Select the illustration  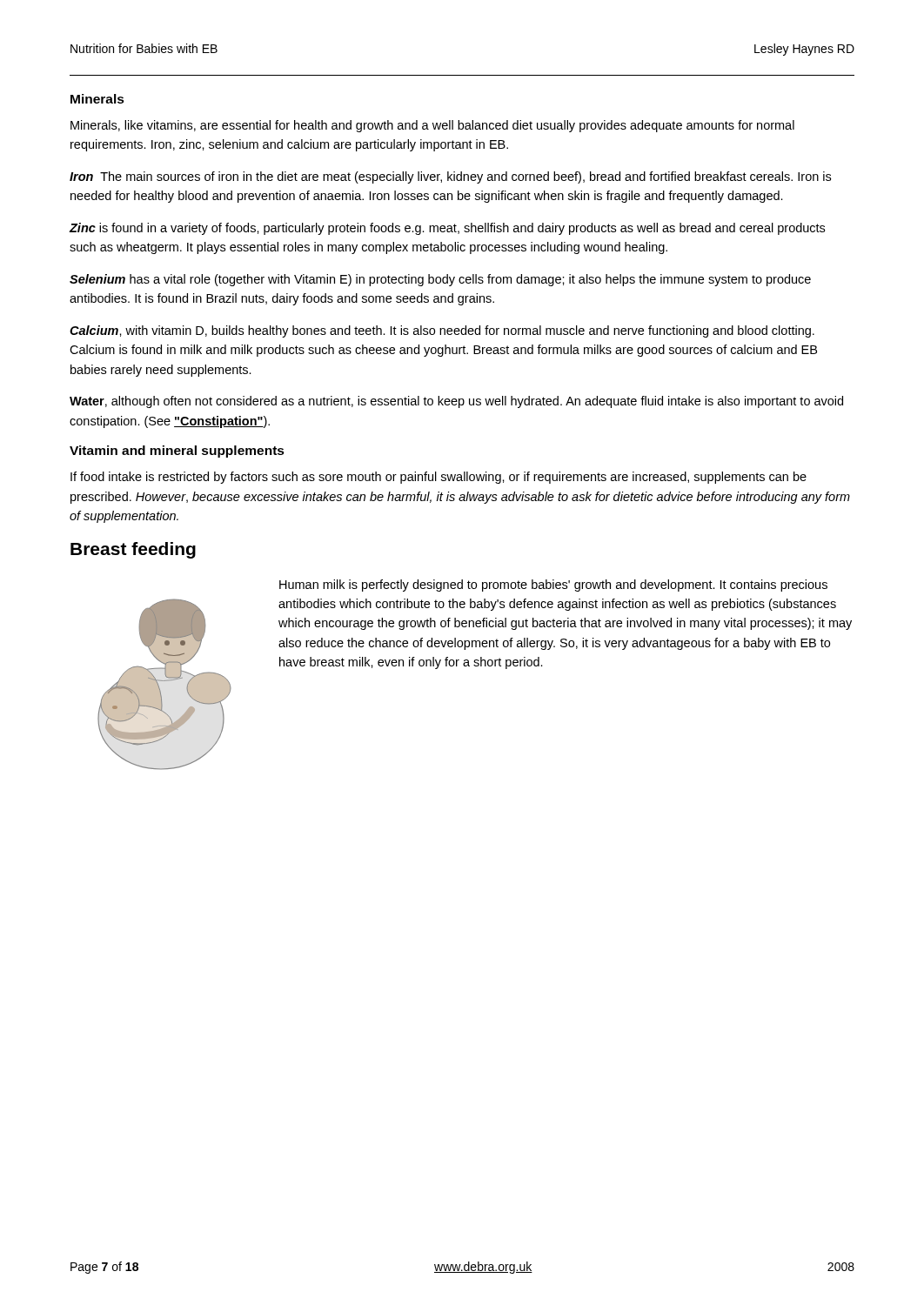coord(161,676)
